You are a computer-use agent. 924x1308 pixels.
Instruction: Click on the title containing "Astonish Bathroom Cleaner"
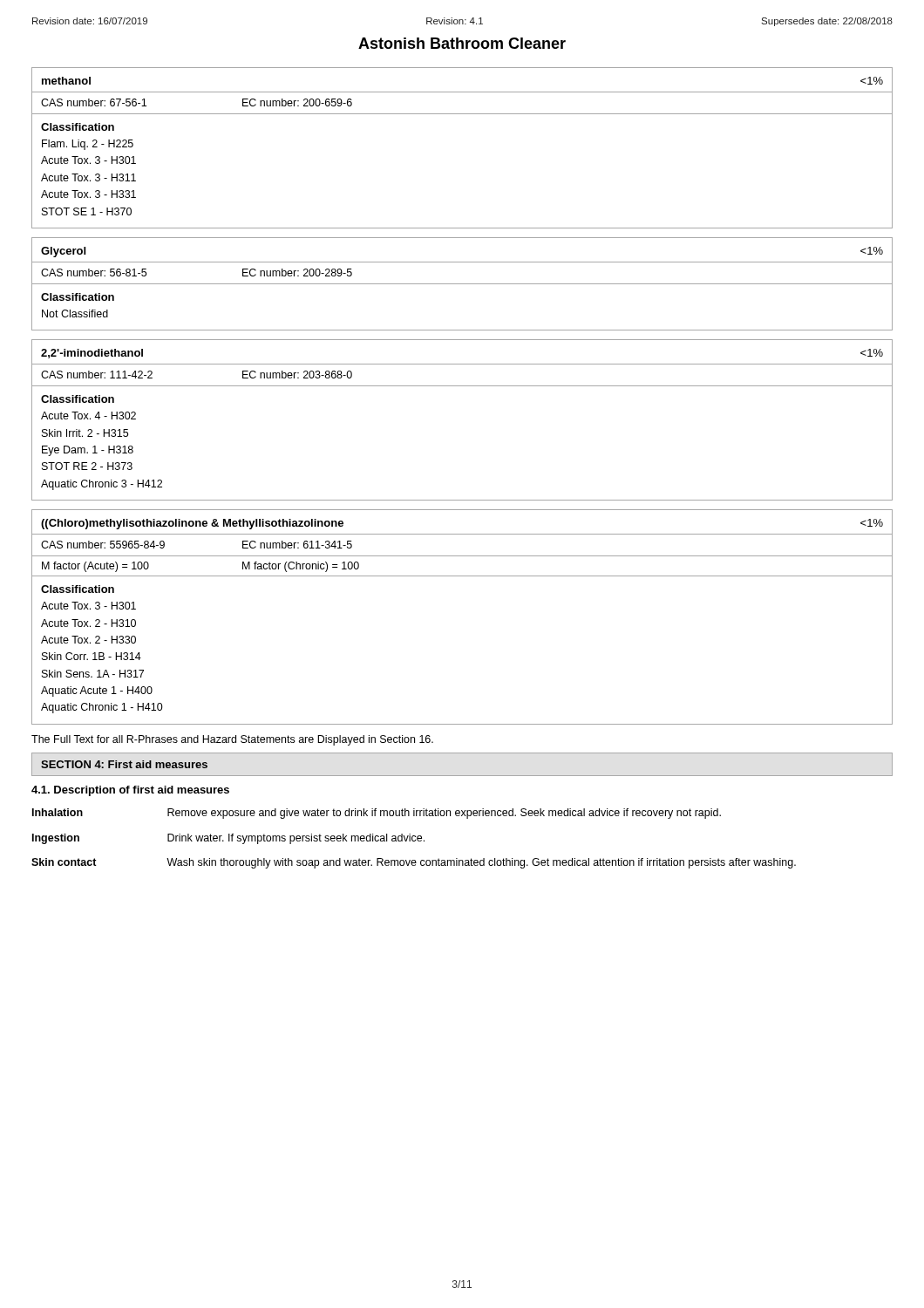pyautogui.click(x=462, y=44)
